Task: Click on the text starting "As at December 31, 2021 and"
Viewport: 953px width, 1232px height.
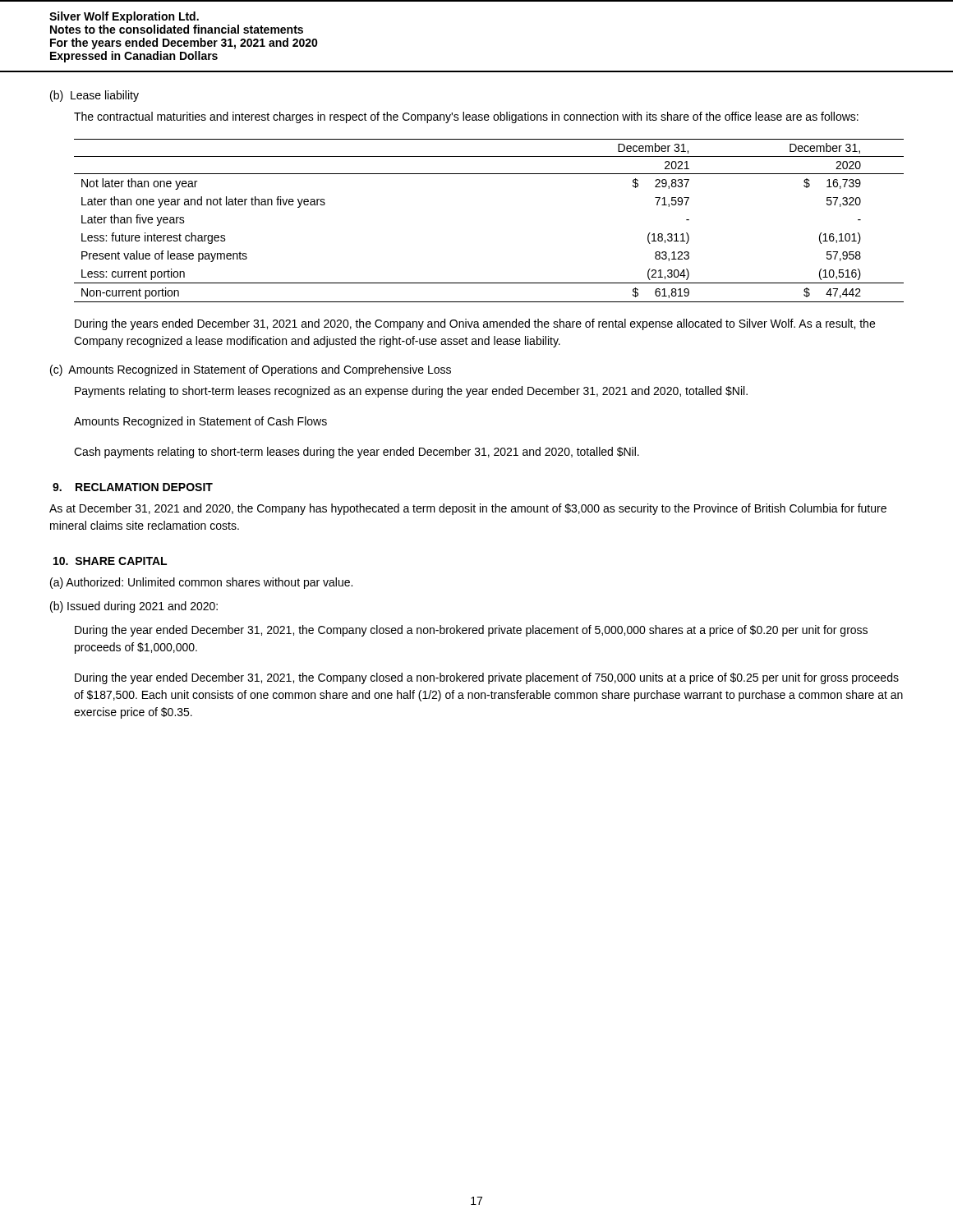Action: 468,517
